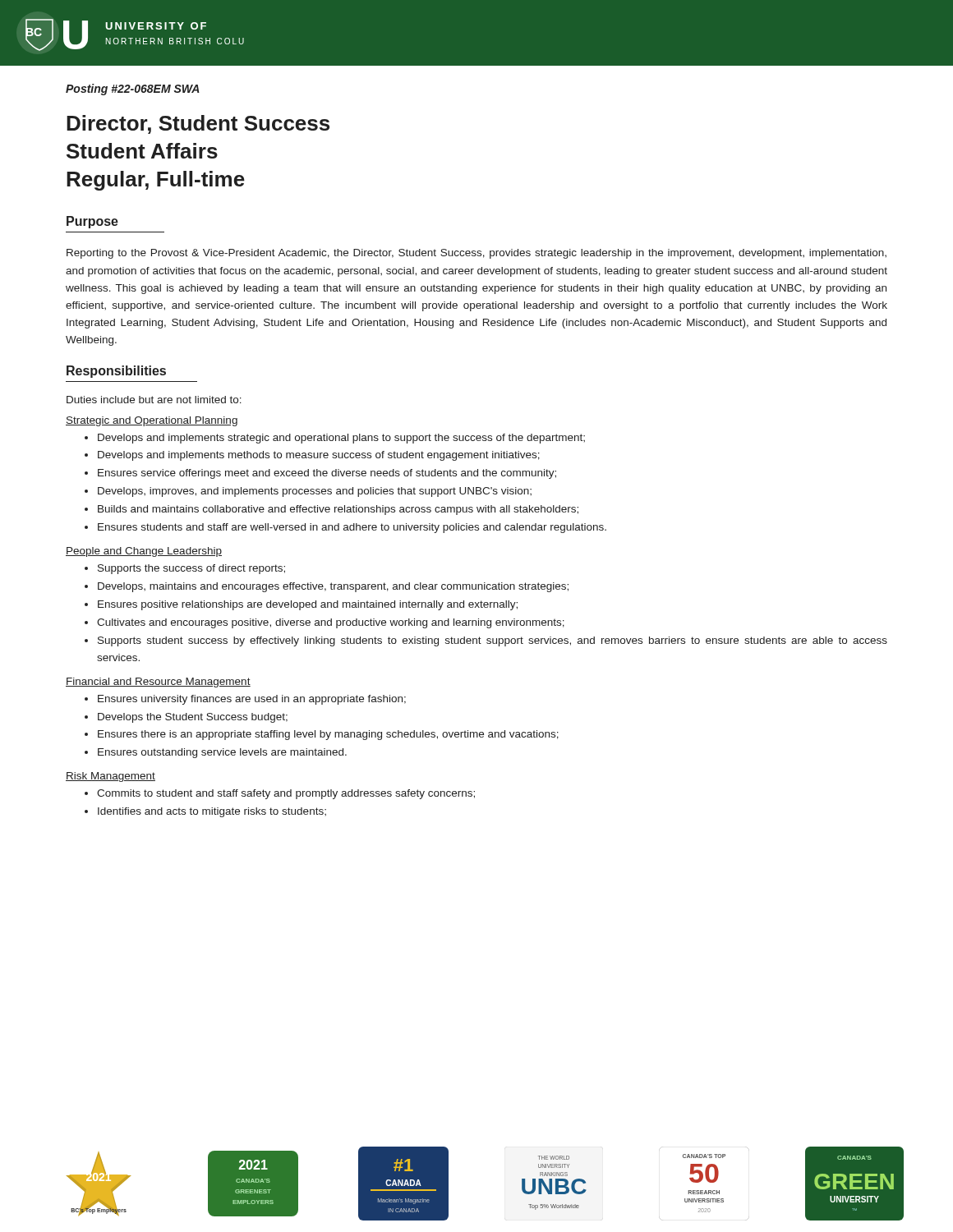
Task: Click on the region starting "Ensures outstanding service levels are maintained."
Action: [x=222, y=752]
